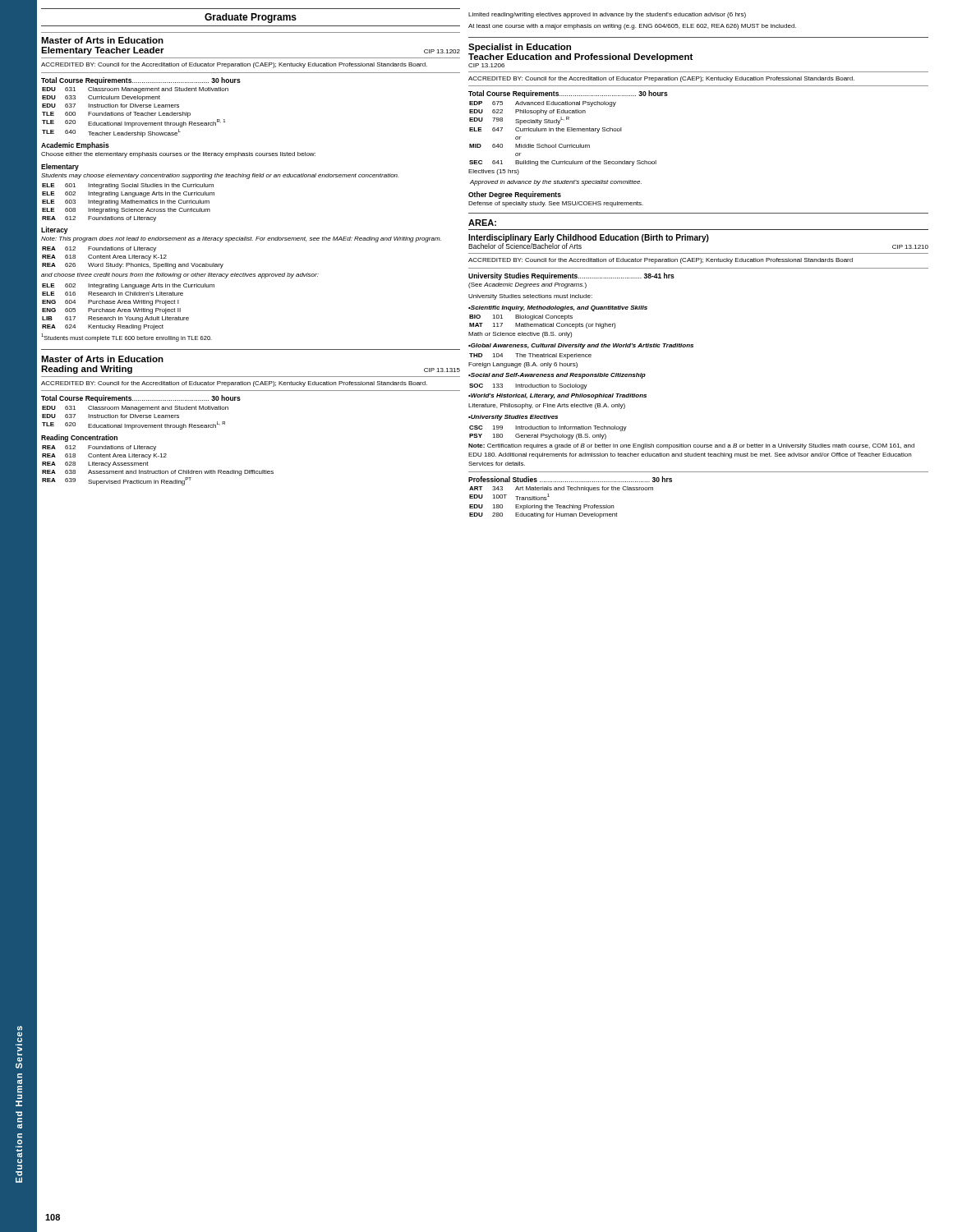
Task: Point to the text block starting "TLE620Educational Improvement through ResearchR, 1"
Action: coord(134,123)
